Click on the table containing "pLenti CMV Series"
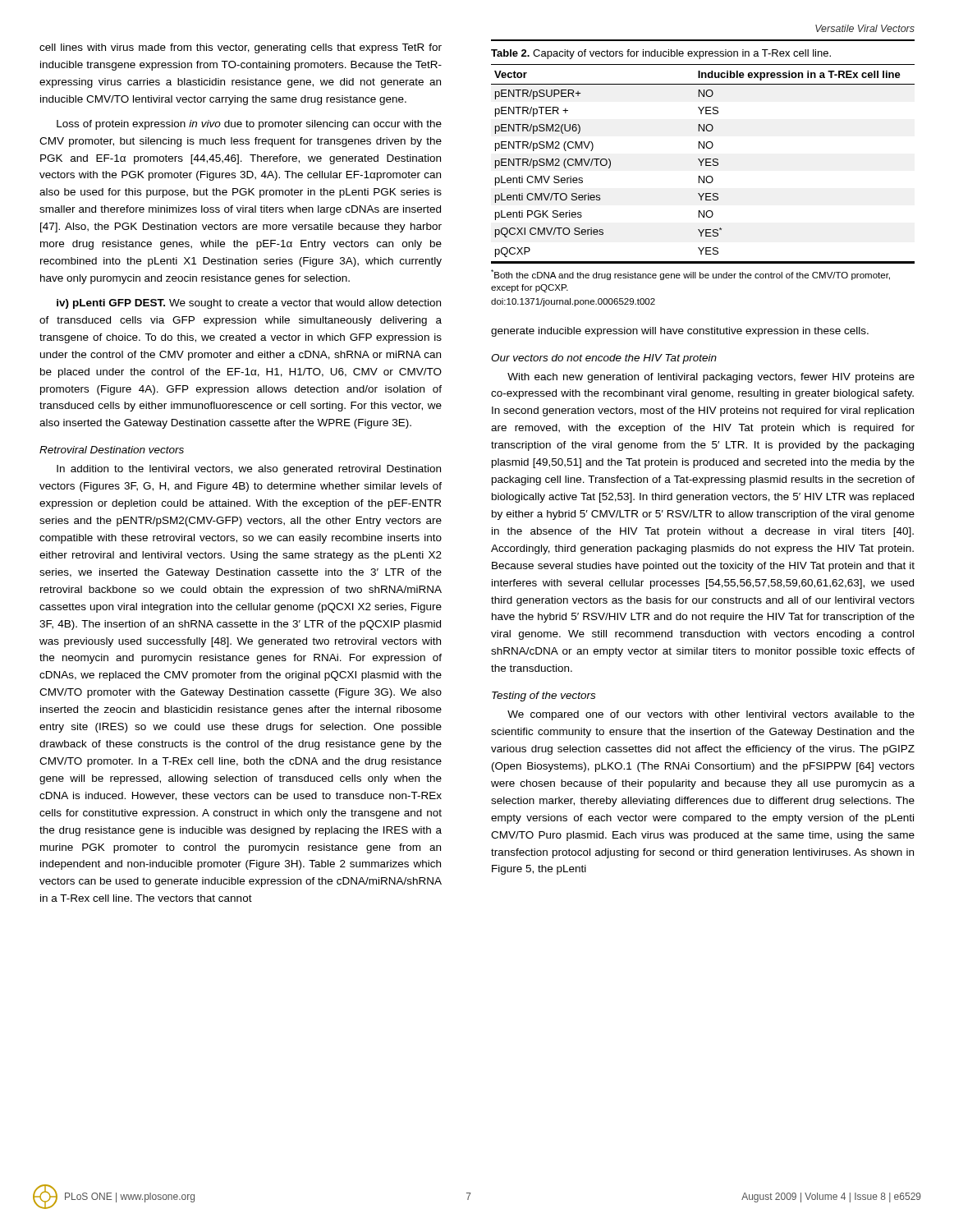Image resolution: width=954 pixels, height=1232 pixels. click(703, 174)
